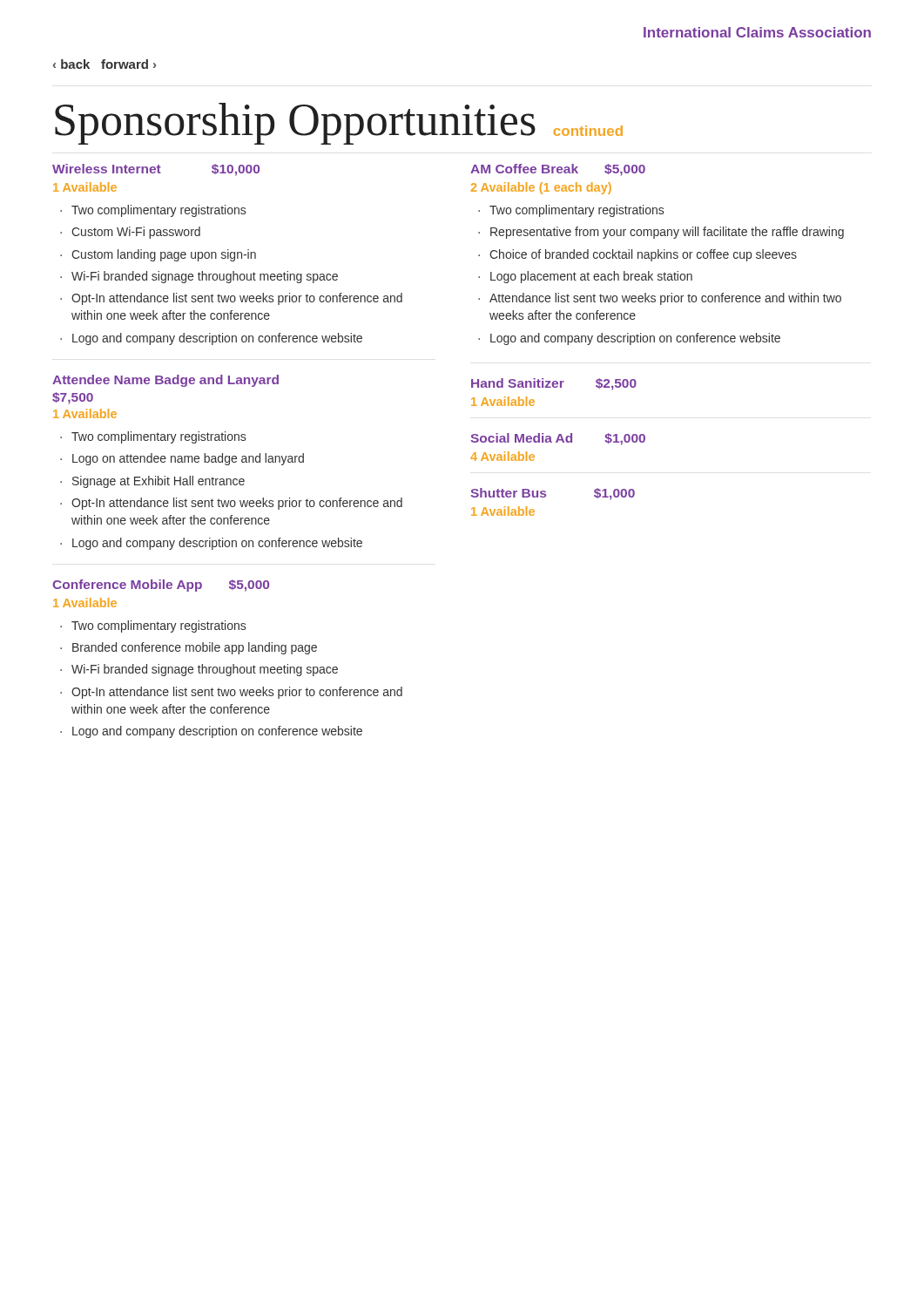Find the block on this page that starts "Branded conference mobile app landing"

(244, 648)
